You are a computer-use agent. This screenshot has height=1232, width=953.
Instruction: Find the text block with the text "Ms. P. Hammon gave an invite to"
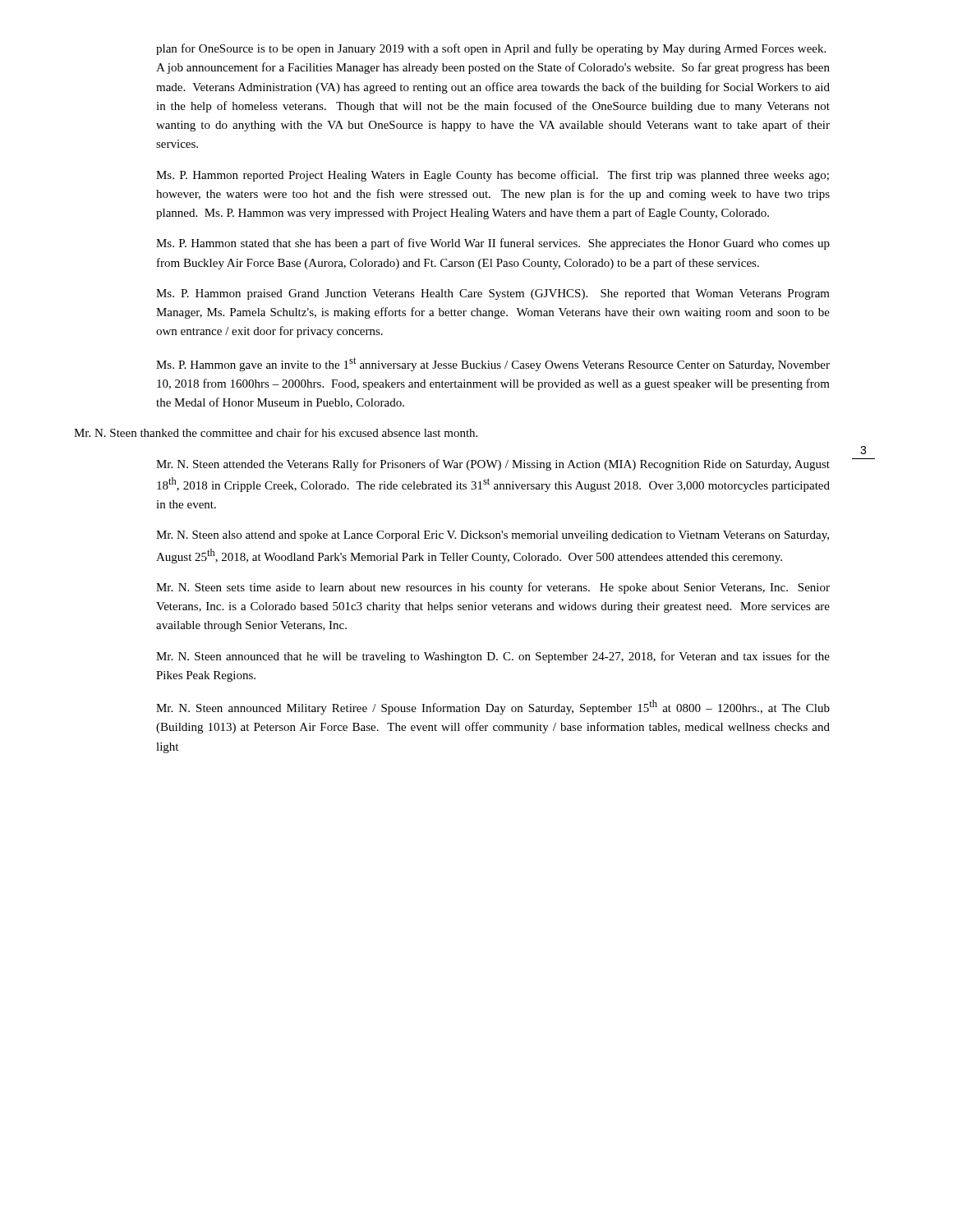[x=493, y=383]
